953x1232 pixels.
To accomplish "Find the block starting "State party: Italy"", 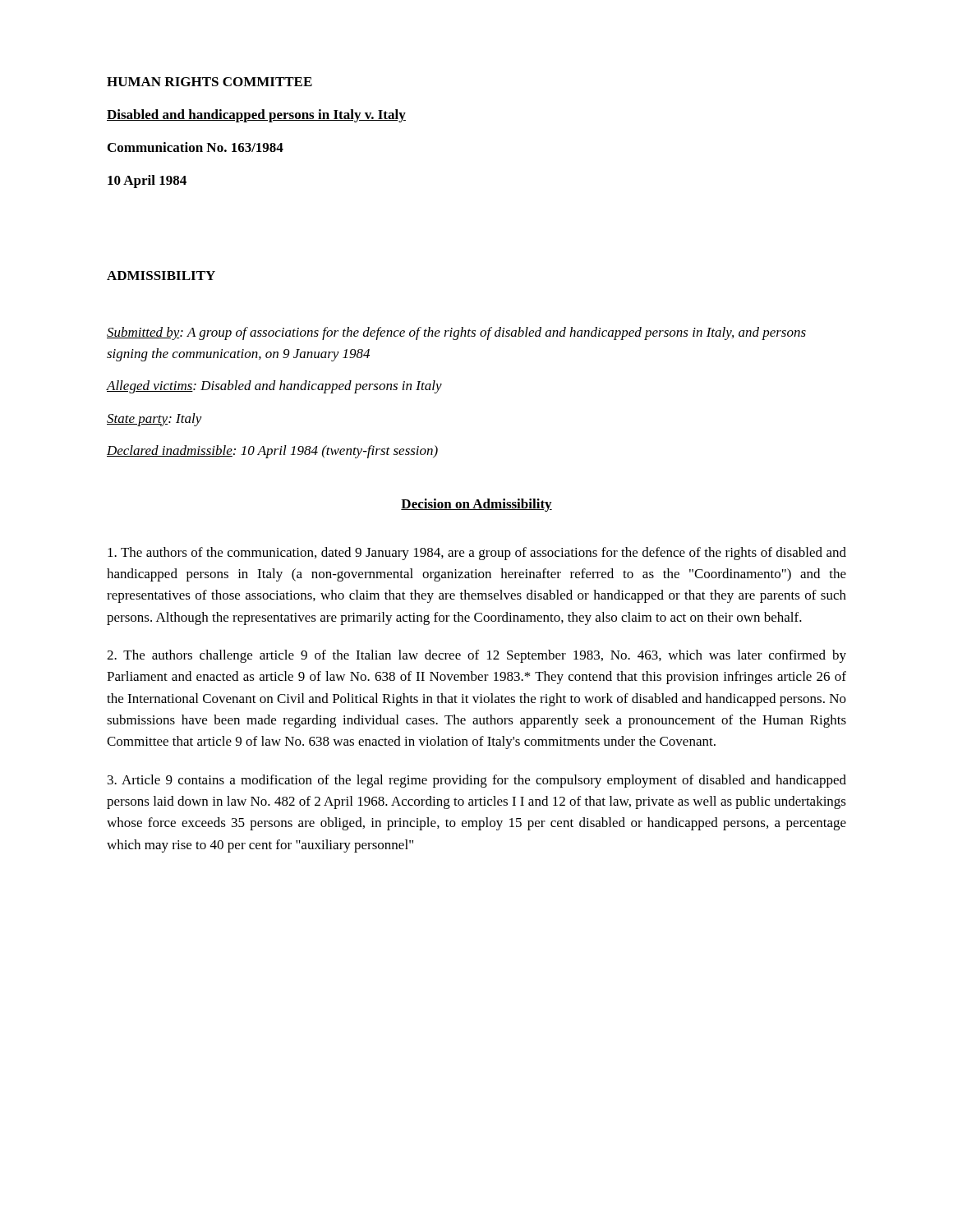I will pyautogui.click(x=154, y=418).
